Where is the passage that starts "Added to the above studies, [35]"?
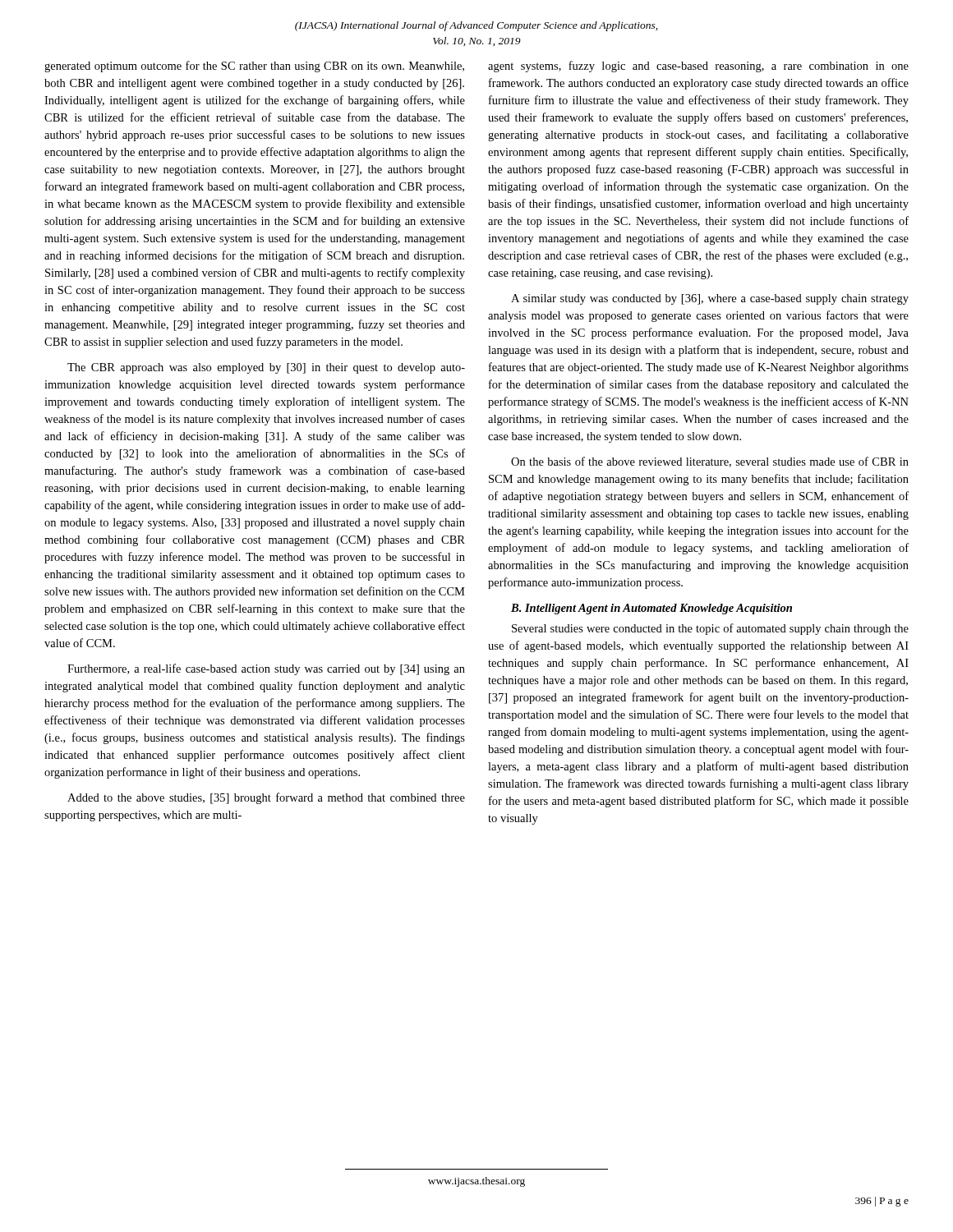 coord(255,807)
